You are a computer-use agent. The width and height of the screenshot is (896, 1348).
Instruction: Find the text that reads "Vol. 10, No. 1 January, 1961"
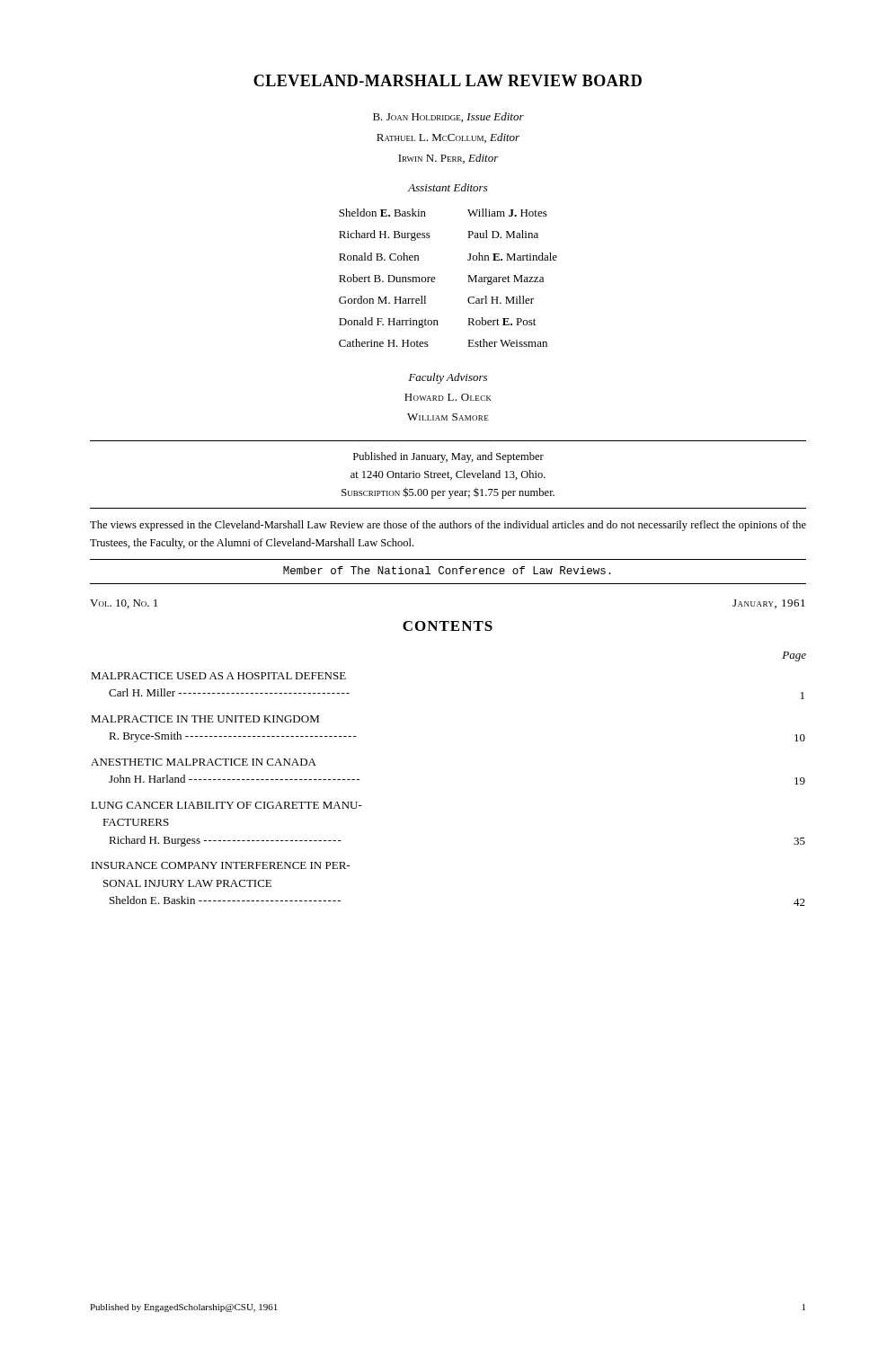pyautogui.click(x=125, y=603)
